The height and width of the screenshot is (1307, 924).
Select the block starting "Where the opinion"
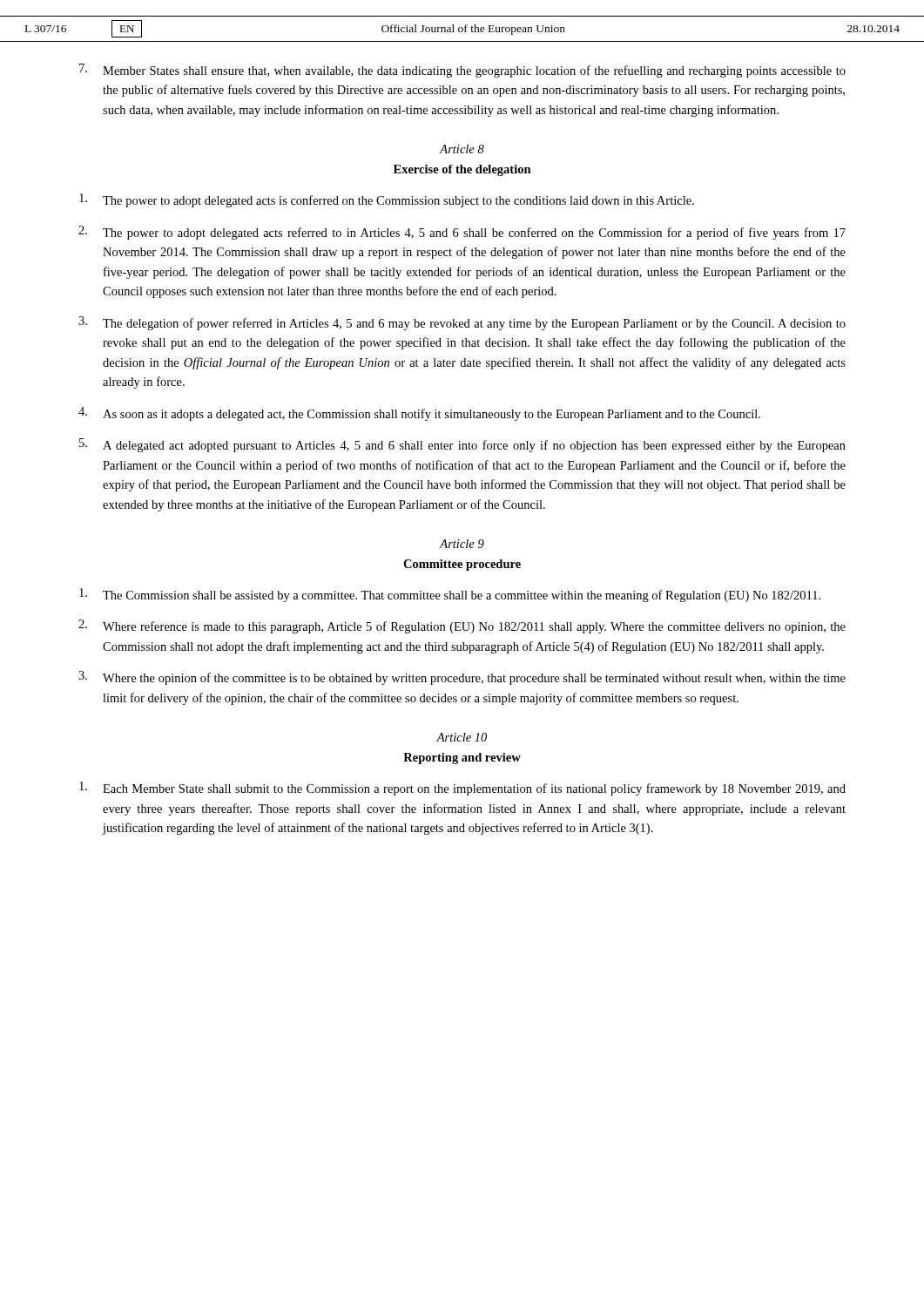tap(462, 688)
